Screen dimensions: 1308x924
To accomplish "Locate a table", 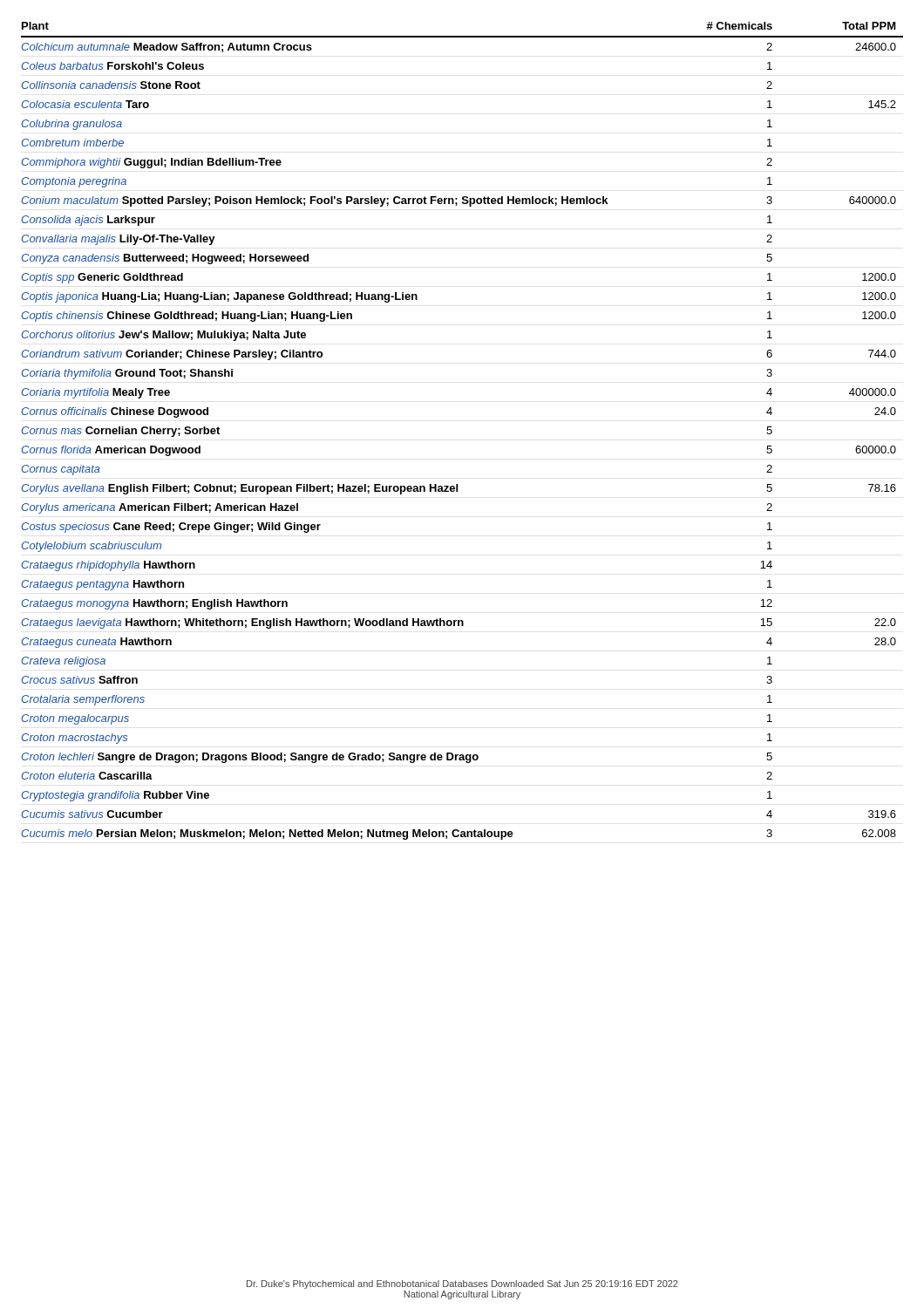I will pyautogui.click(x=462, y=429).
